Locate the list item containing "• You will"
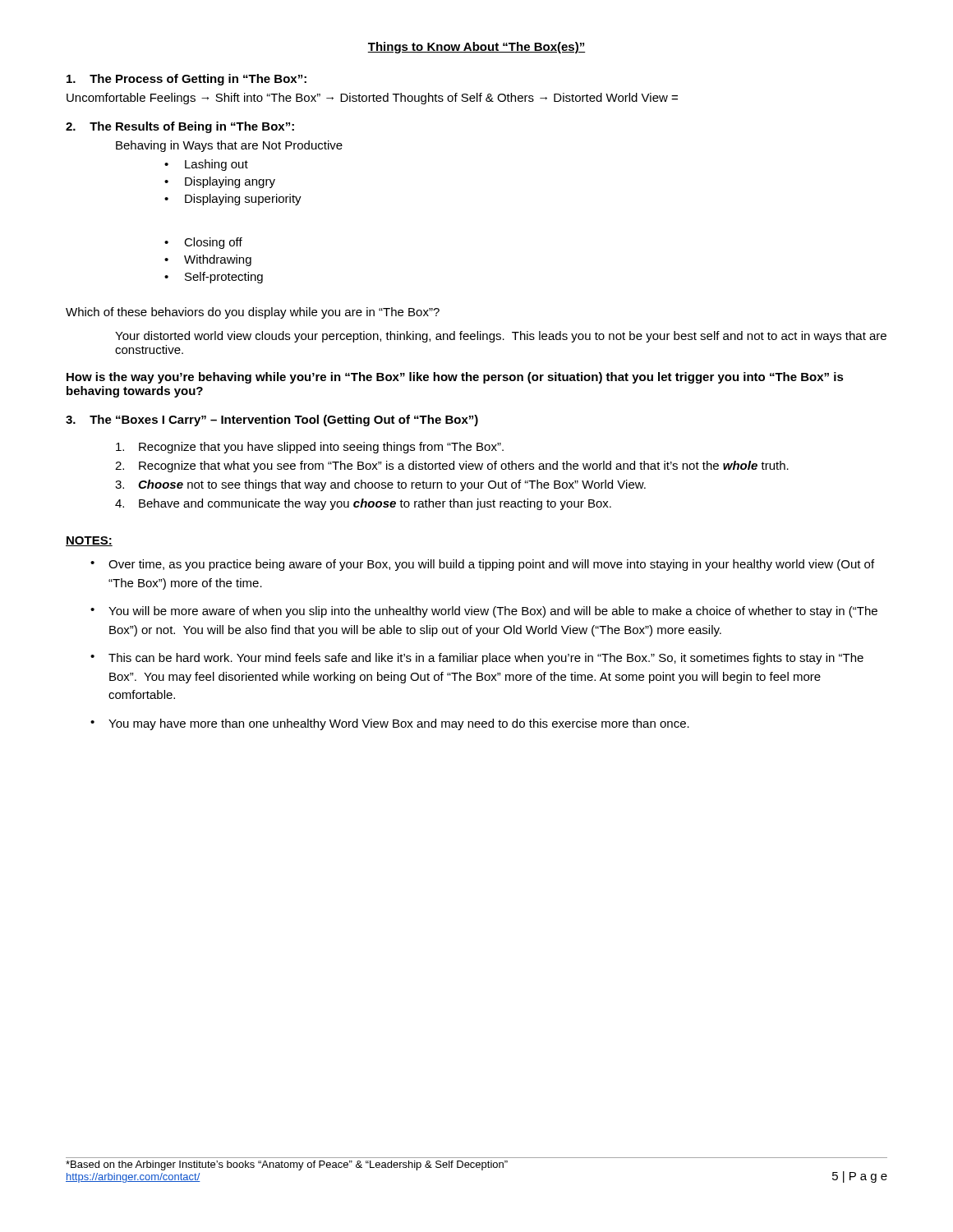Screen dimensions: 1232x953 click(489, 621)
